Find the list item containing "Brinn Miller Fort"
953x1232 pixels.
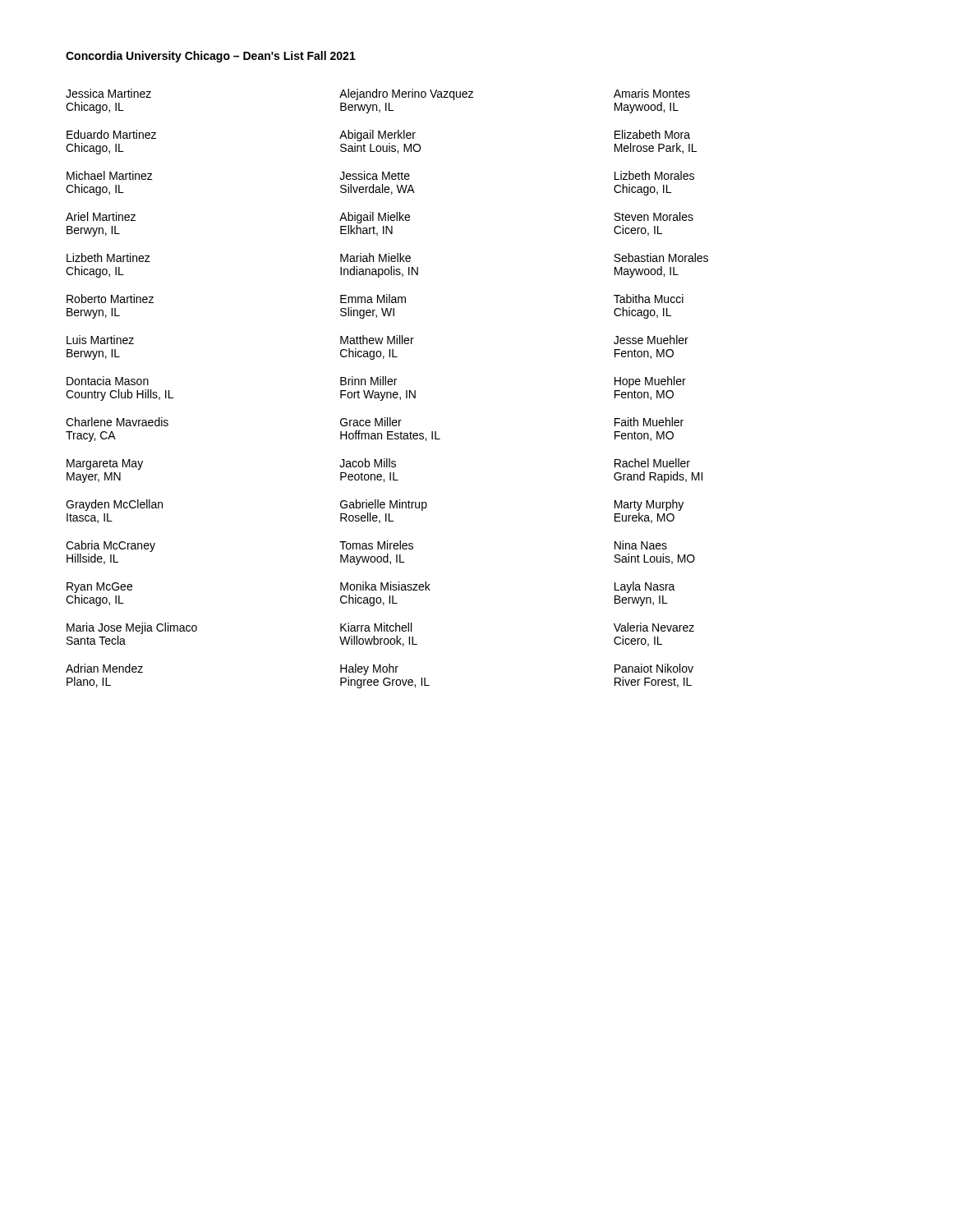[x=368, y=381]
